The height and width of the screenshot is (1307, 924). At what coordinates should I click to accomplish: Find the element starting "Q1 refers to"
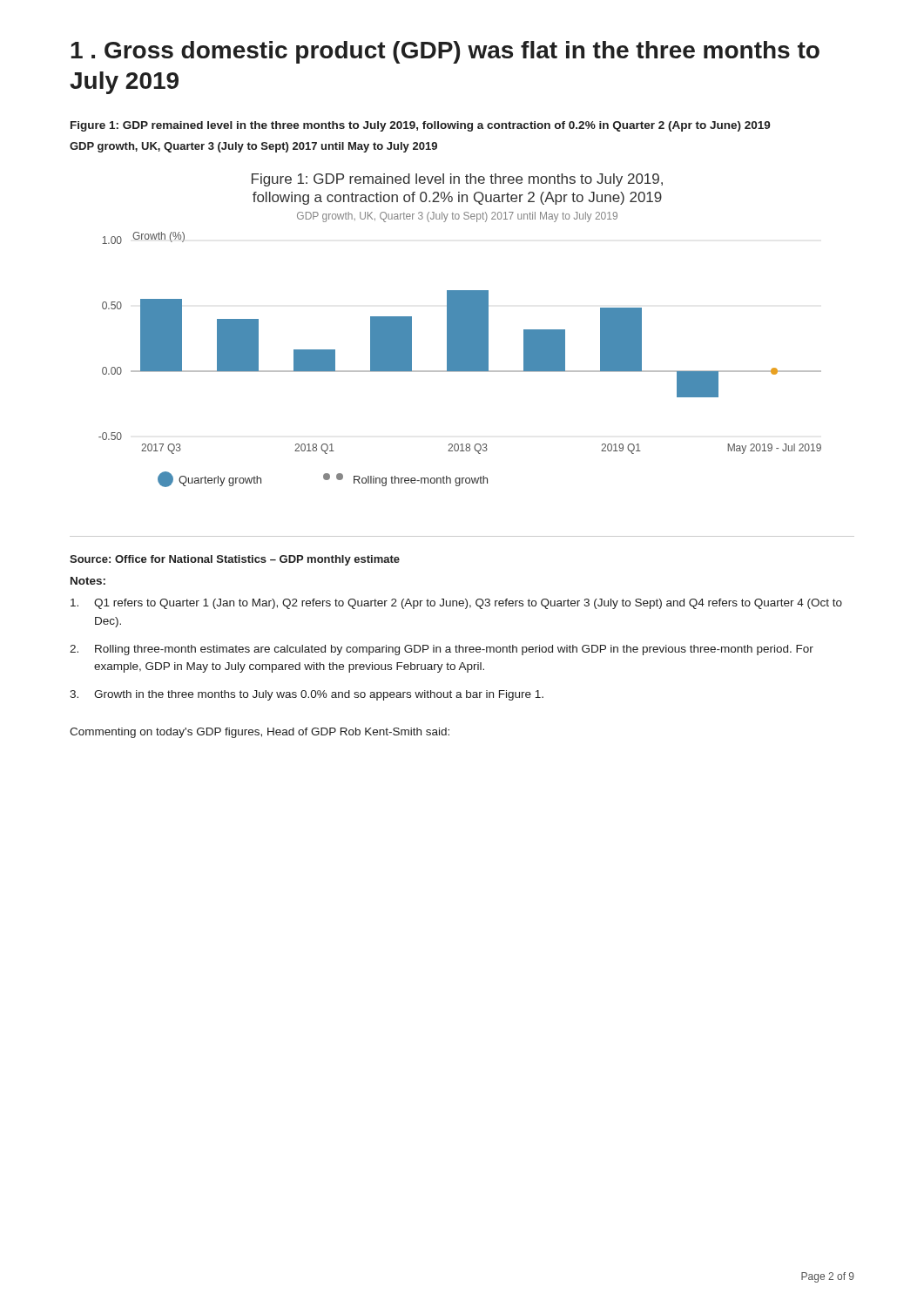[x=462, y=612]
